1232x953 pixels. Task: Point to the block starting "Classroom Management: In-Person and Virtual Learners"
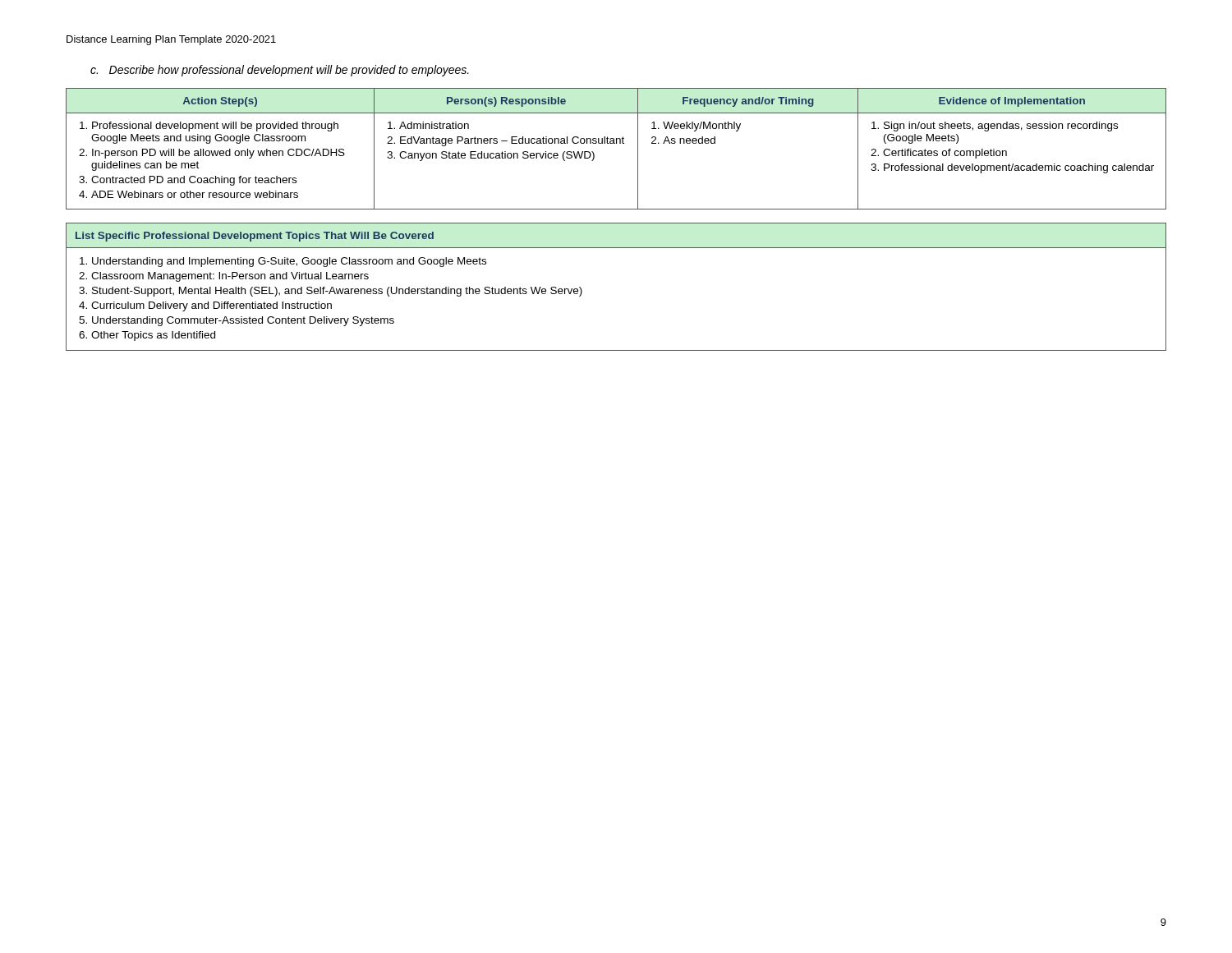click(x=230, y=276)
